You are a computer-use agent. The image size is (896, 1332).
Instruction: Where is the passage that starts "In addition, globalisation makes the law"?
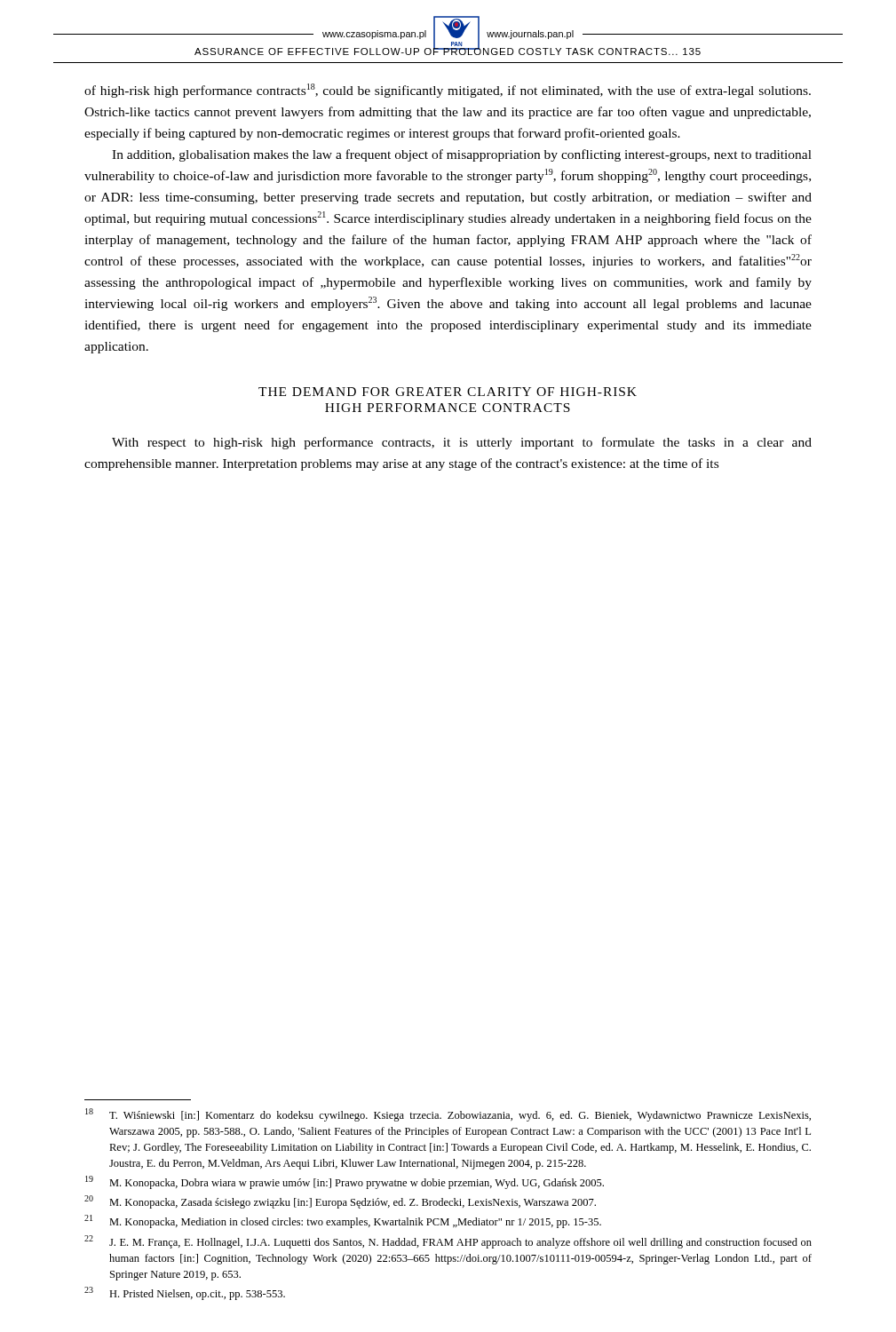[448, 250]
